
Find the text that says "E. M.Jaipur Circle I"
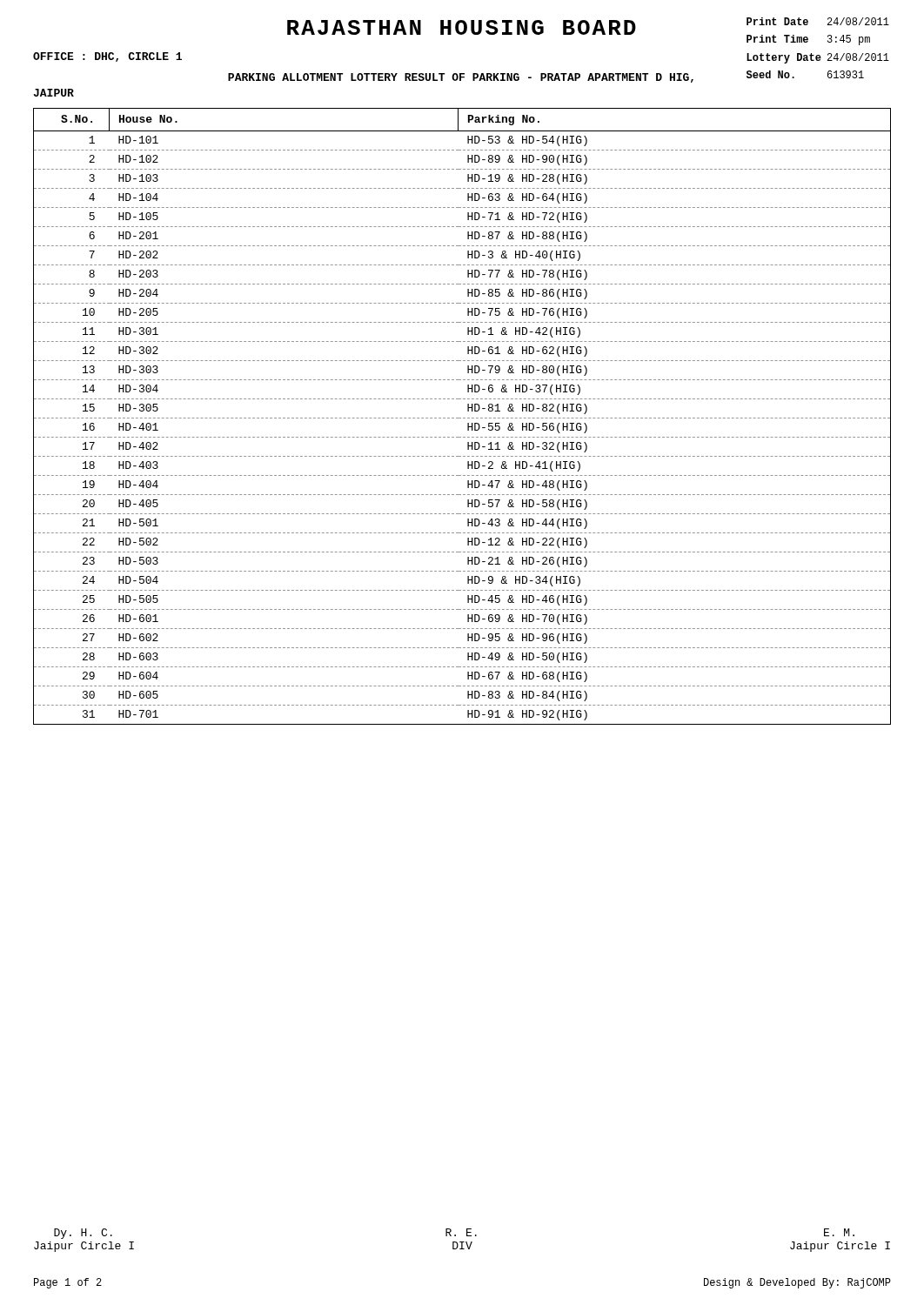[840, 1240]
